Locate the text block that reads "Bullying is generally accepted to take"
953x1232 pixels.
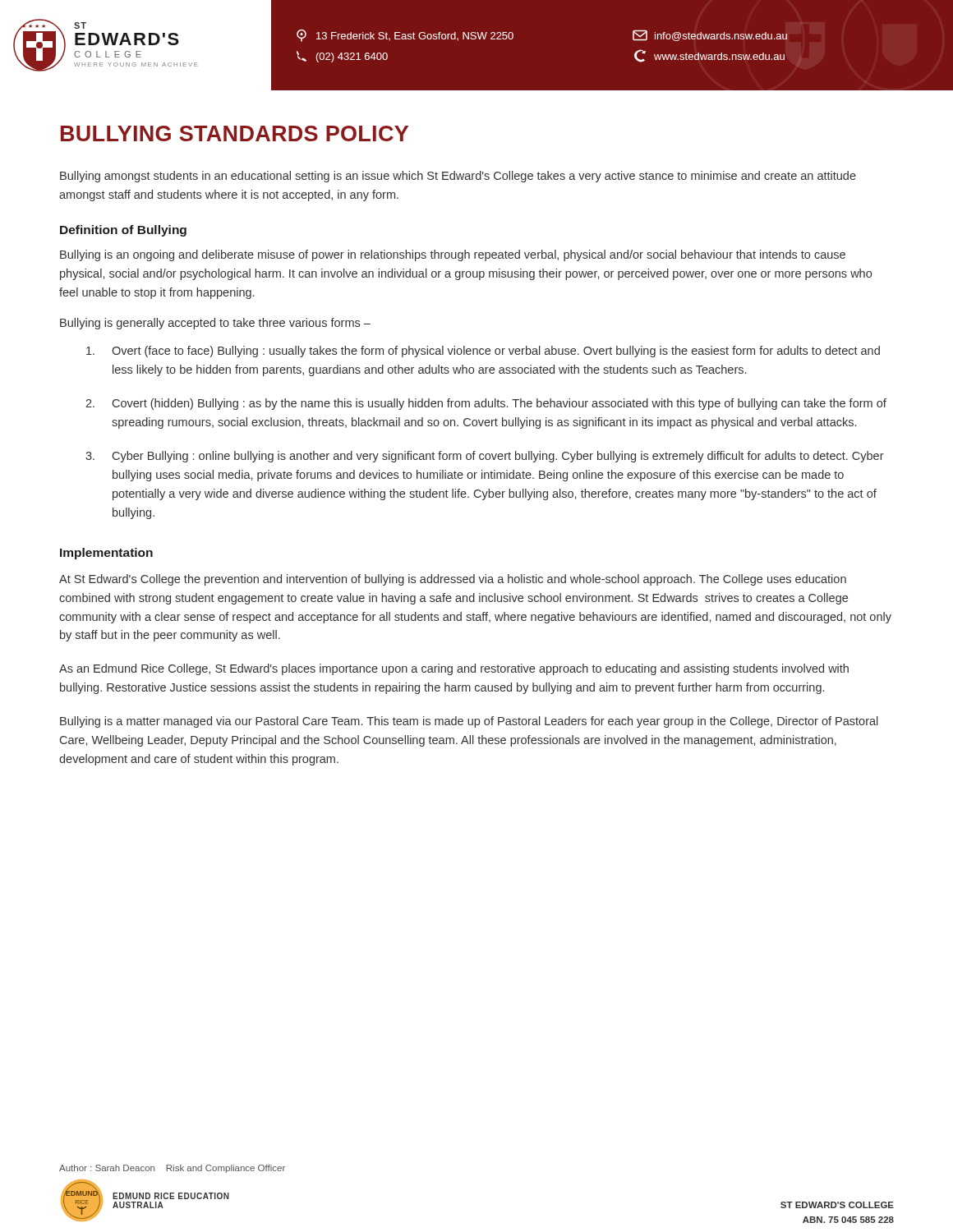(215, 322)
